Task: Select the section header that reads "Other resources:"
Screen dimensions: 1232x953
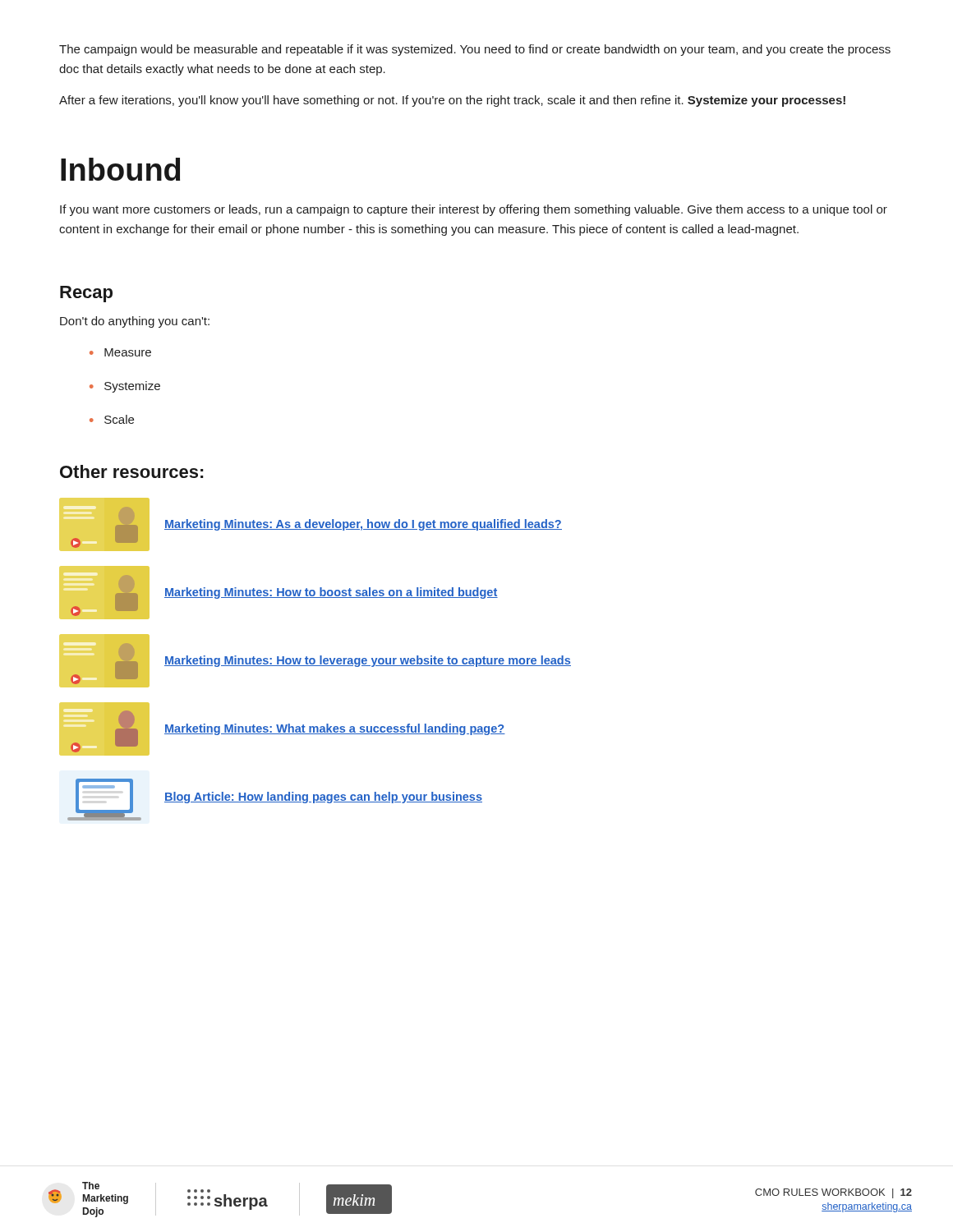Action: 132,472
